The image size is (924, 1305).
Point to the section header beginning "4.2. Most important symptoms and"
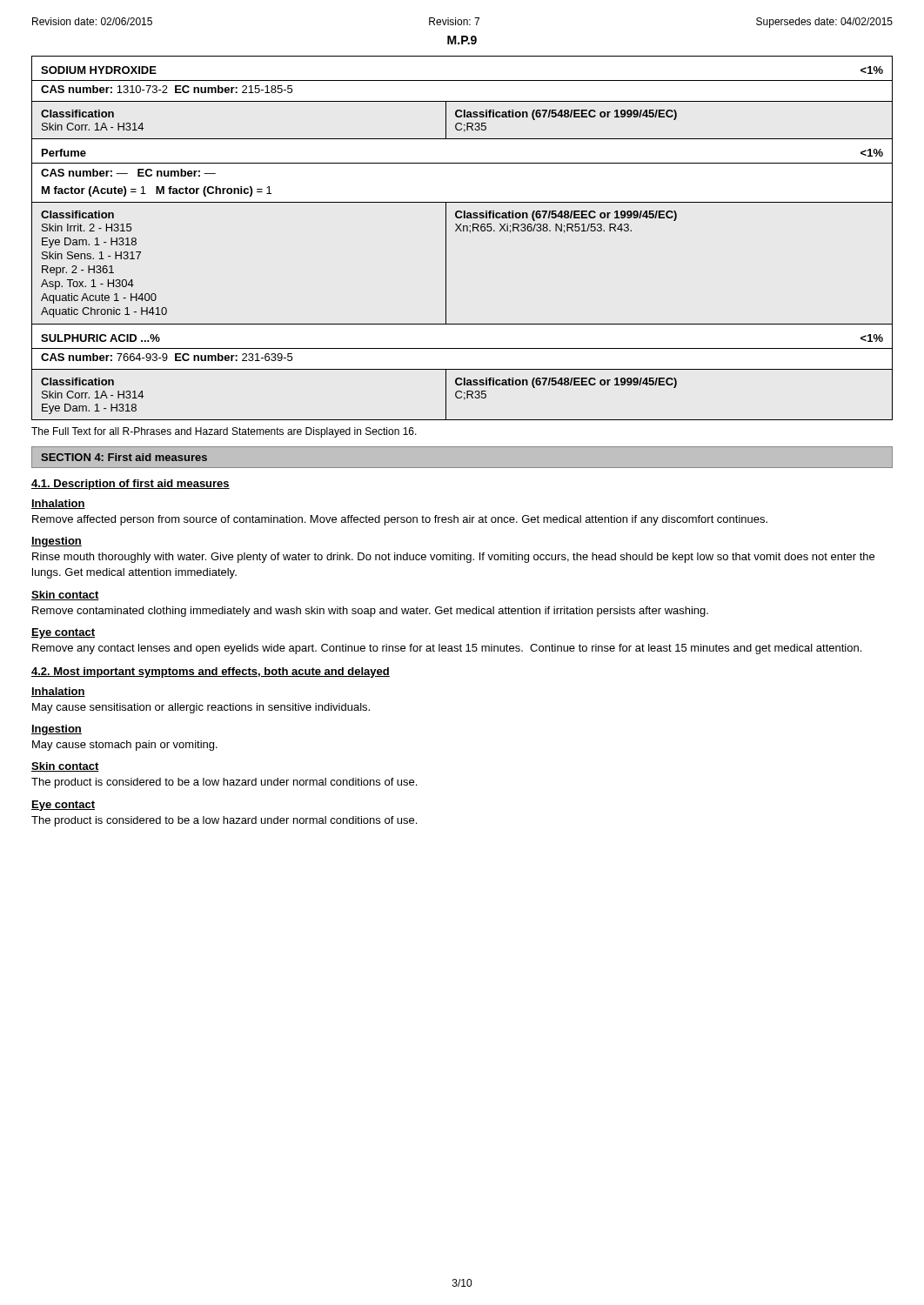click(x=210, y=671)
